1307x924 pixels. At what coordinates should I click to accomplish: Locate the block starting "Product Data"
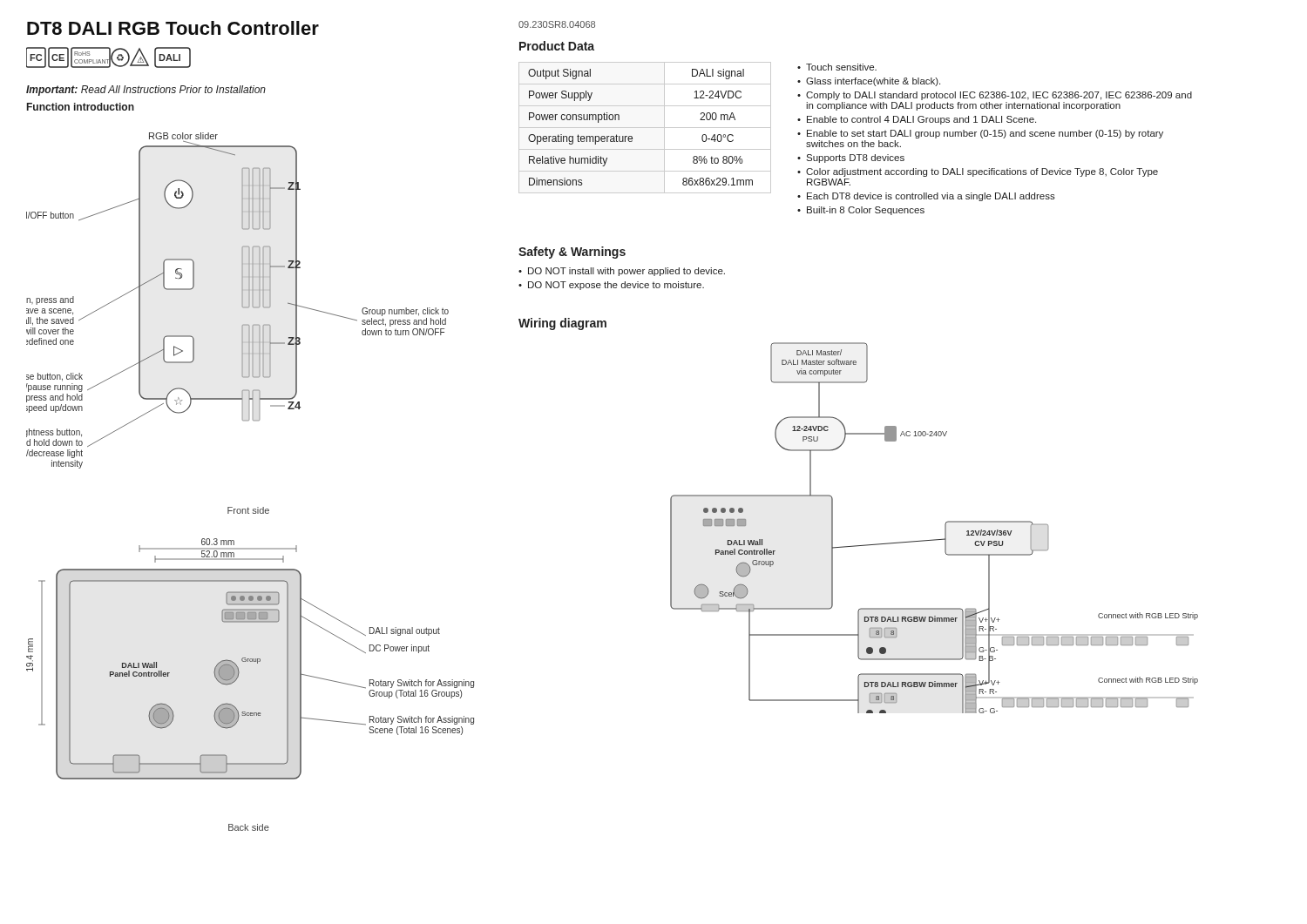(556, 46)
